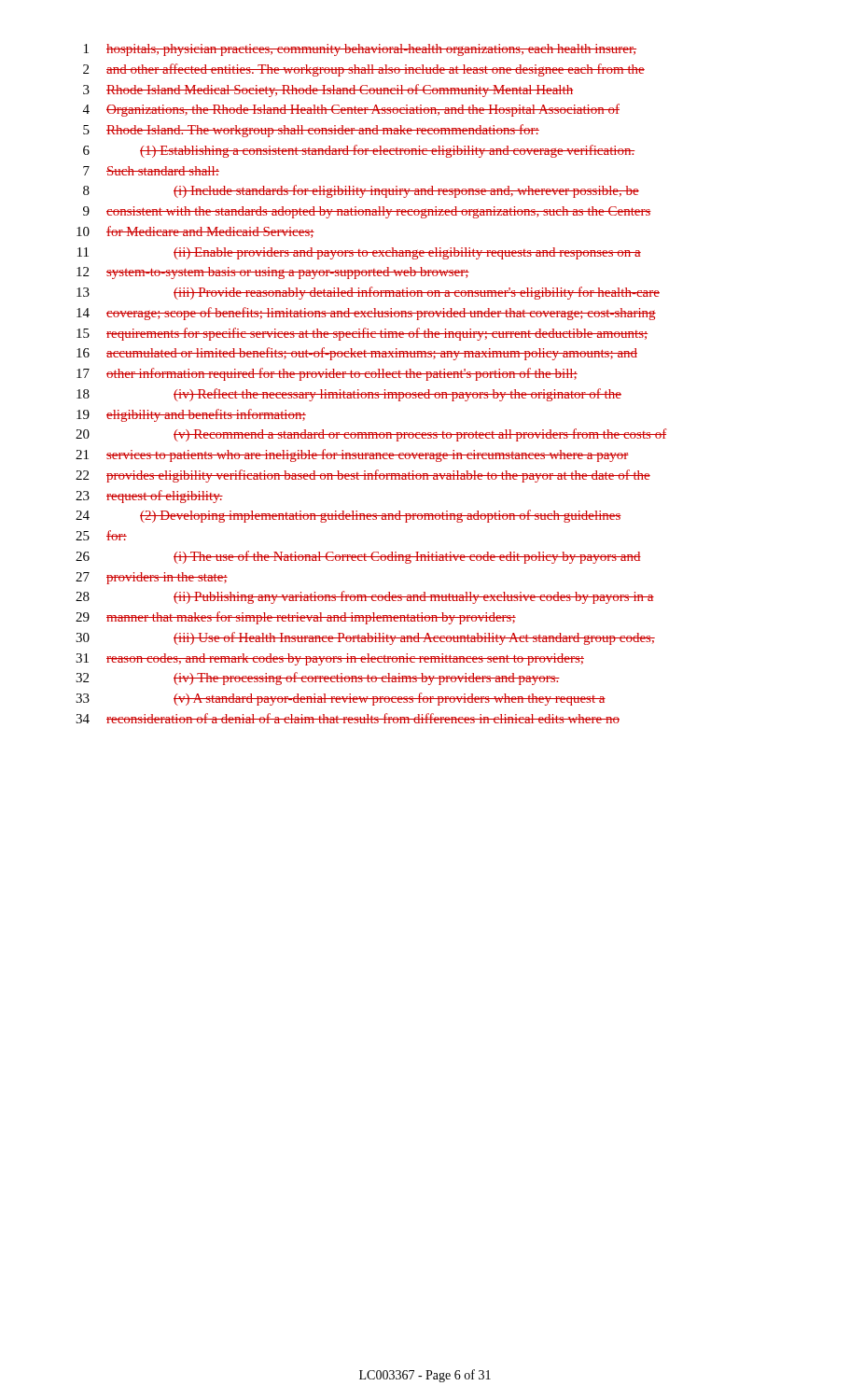This screenshot has width=850, height=1400.
Task: Where is the passage that starts "28 (ii) Publishing any"?
Action: [425, 597]
